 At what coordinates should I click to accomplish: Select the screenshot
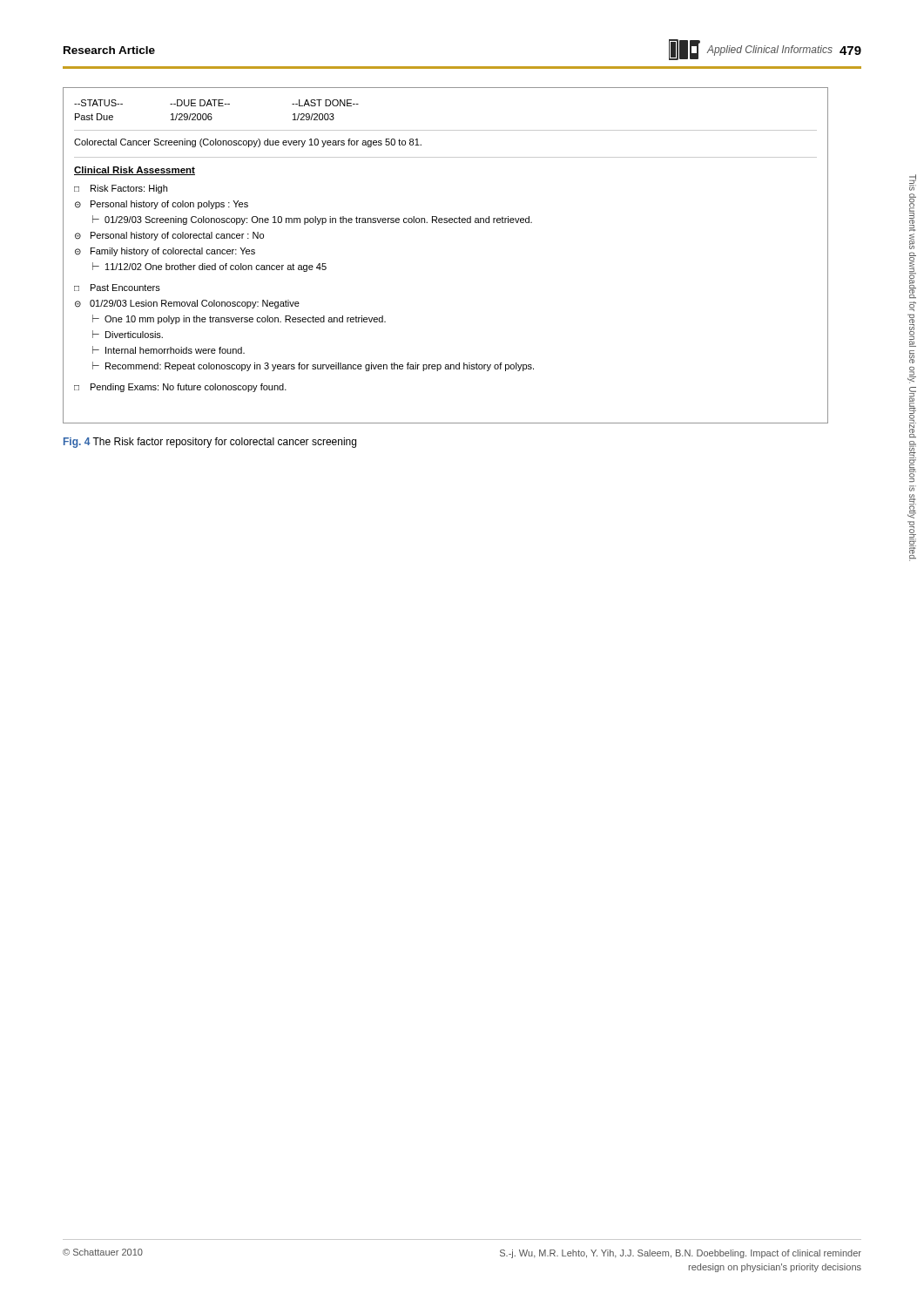[445, 255]
